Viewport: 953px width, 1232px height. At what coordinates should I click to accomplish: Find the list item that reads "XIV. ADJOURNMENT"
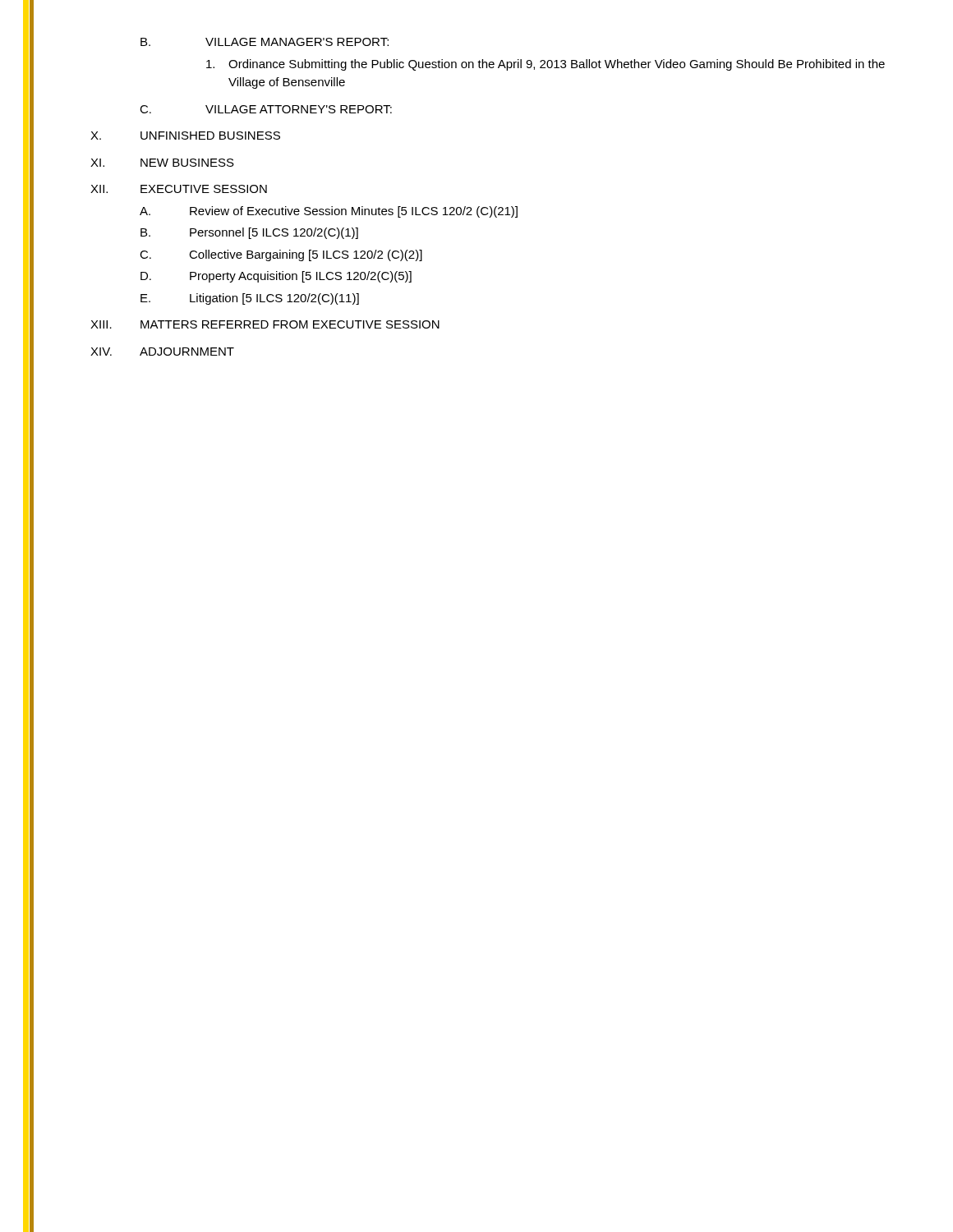pyautogui.click(x=162, y=352)
